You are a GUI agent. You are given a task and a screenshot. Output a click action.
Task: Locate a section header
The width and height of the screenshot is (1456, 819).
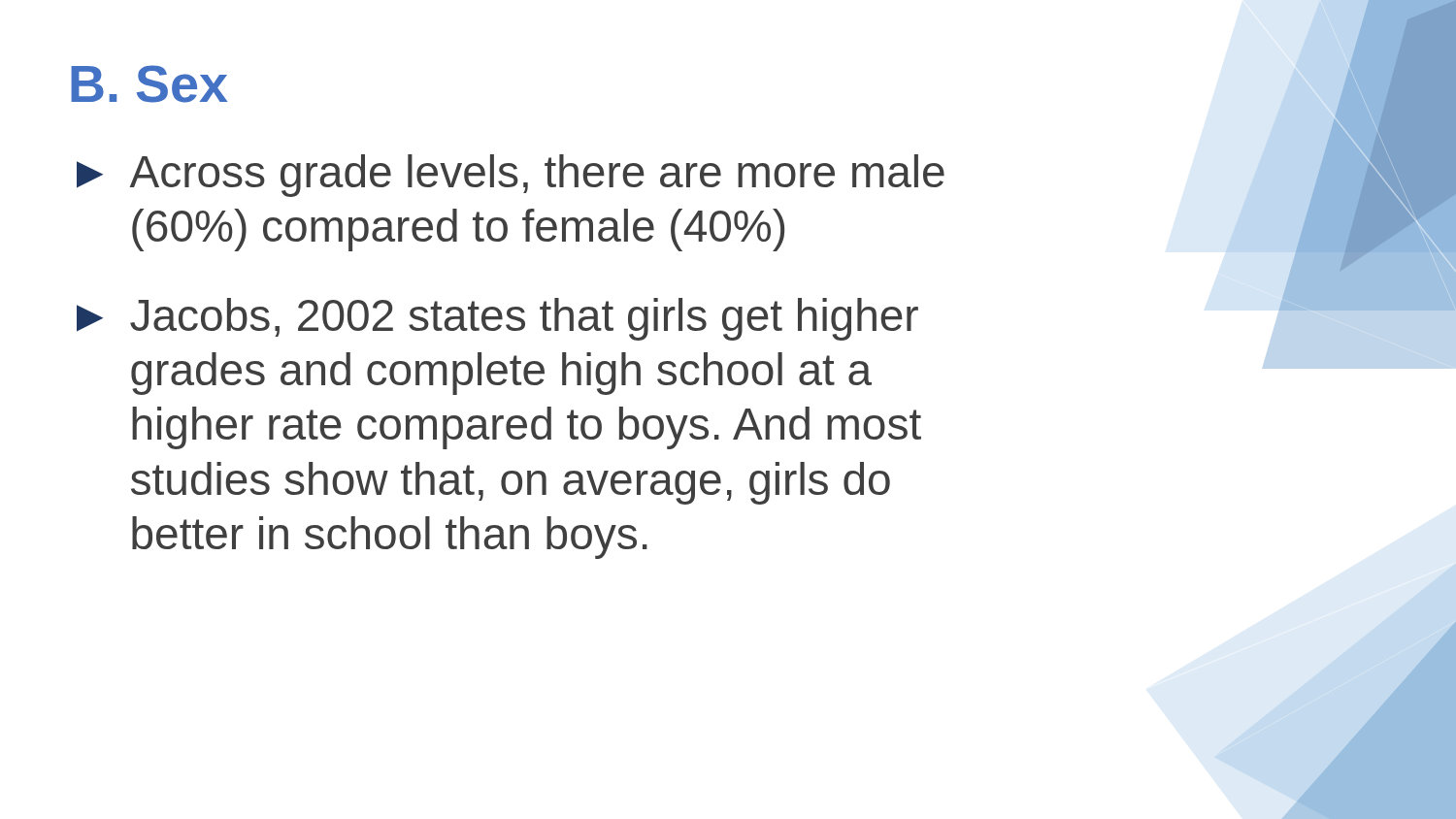(148, 83)
